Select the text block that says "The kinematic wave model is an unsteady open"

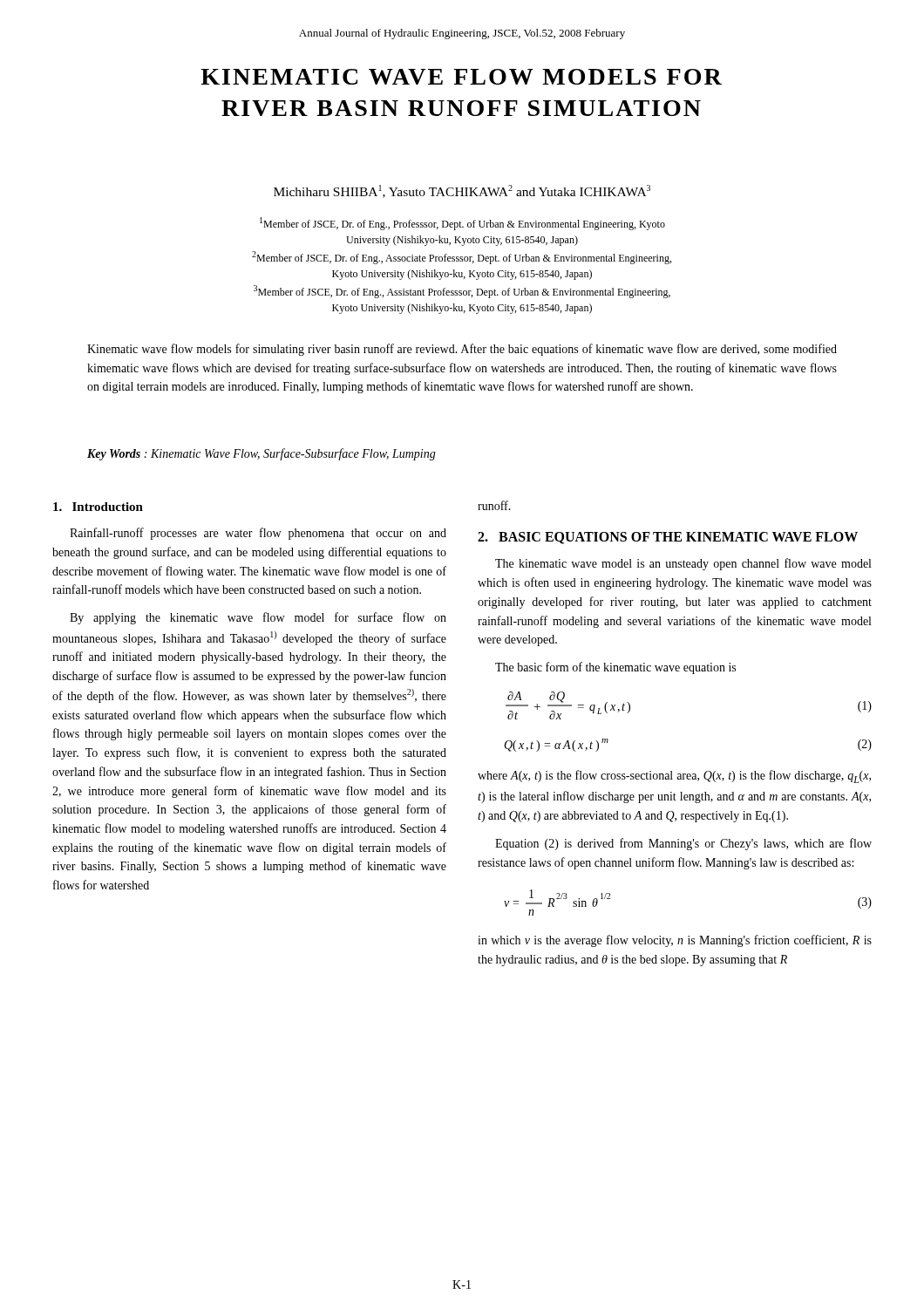(x=675, y=616)
